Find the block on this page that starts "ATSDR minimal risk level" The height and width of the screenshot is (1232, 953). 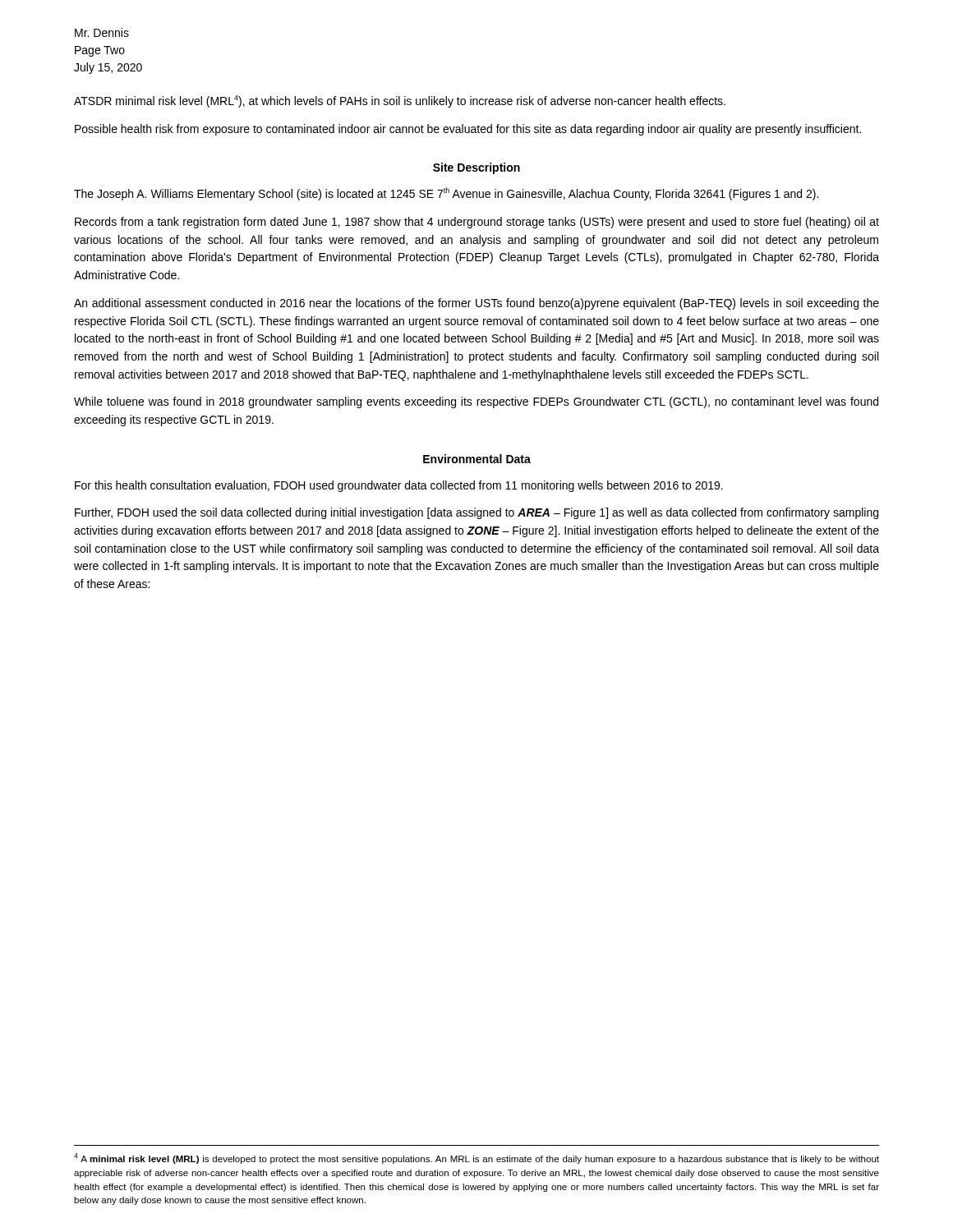click(x=400, y=101)
